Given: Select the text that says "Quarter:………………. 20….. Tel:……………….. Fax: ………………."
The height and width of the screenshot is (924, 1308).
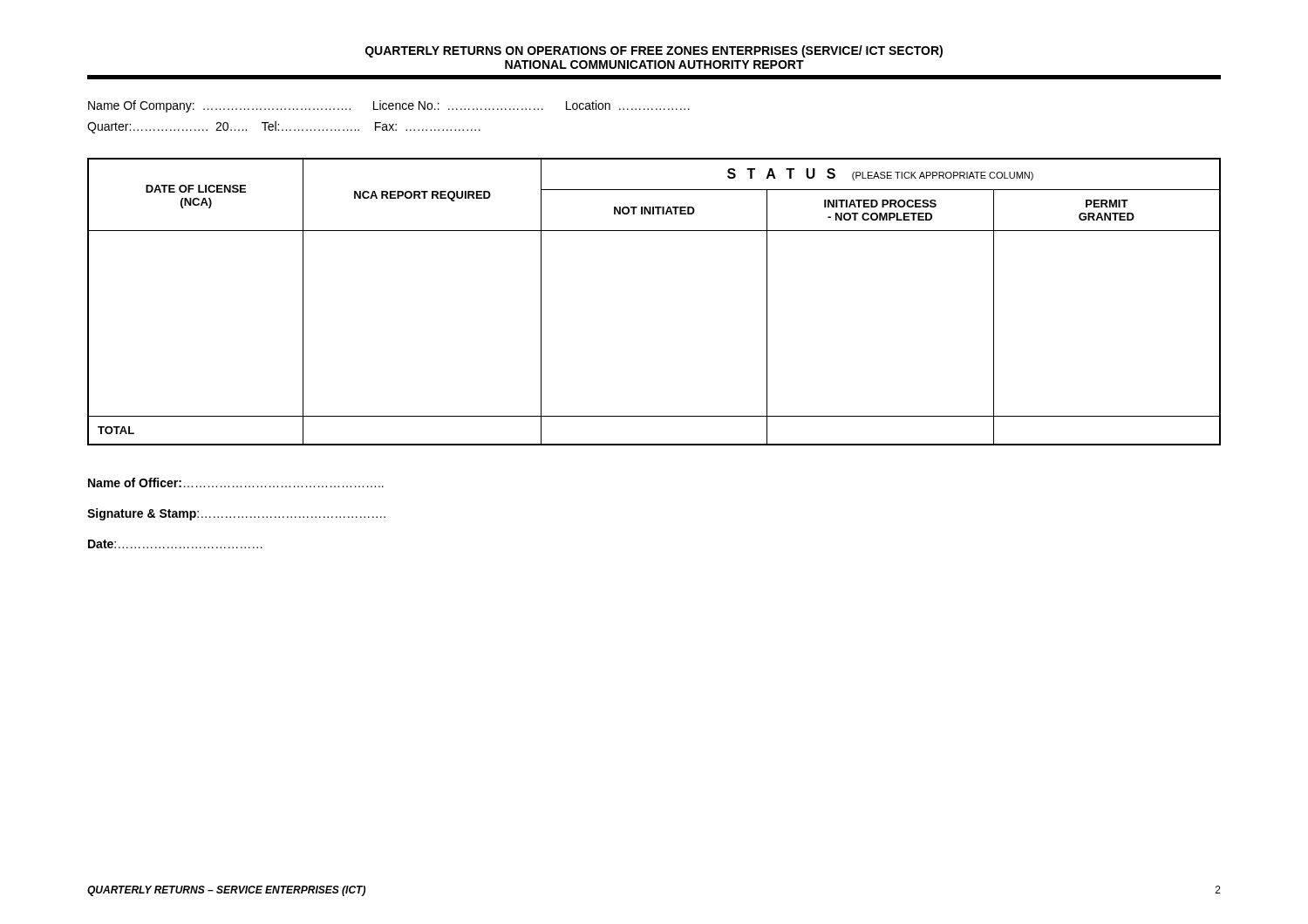Looking at the screenshot, I should pyautogui.click(x=284, y=126).
